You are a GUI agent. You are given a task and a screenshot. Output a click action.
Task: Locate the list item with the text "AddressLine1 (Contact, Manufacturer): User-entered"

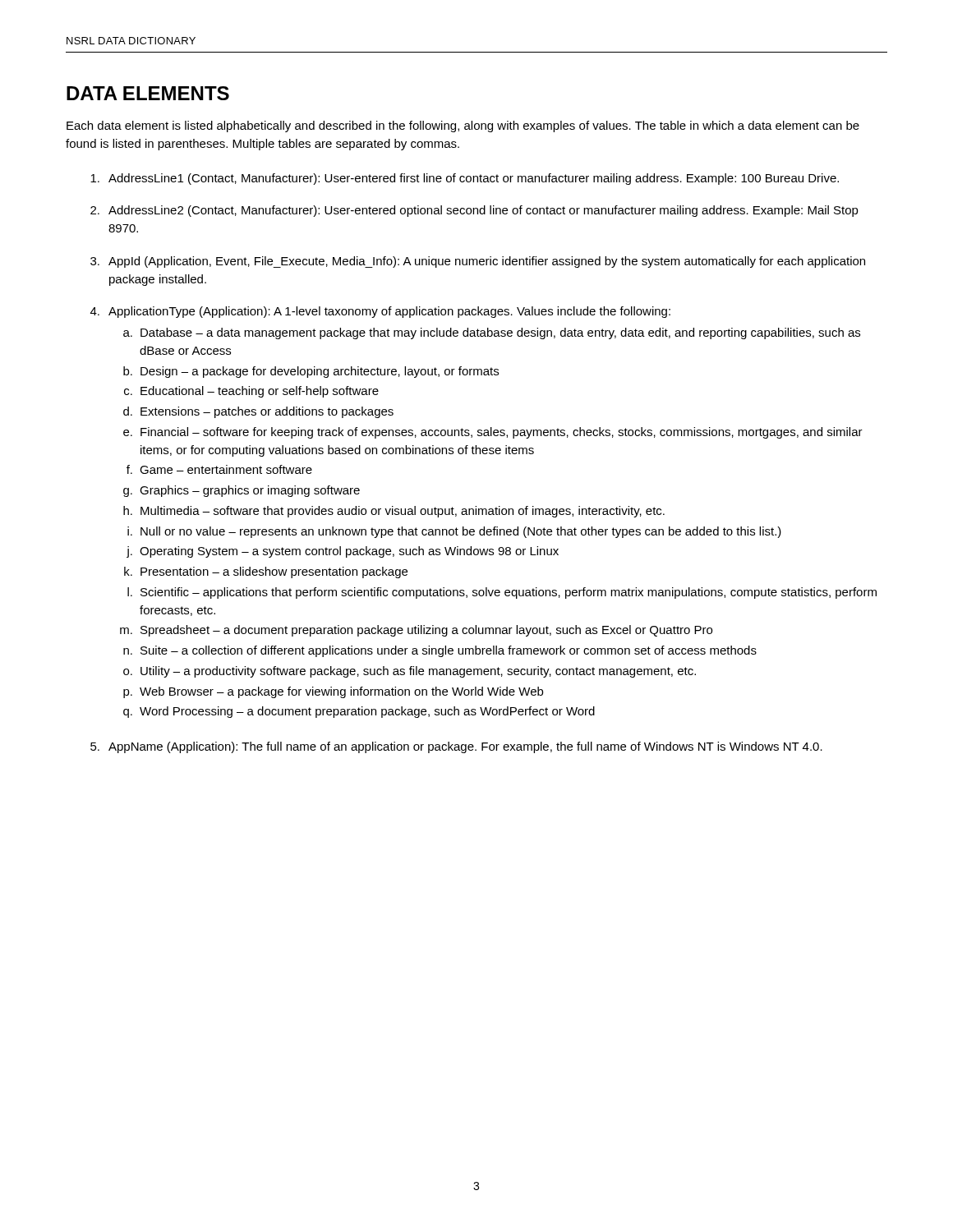(x=476, y=178)
